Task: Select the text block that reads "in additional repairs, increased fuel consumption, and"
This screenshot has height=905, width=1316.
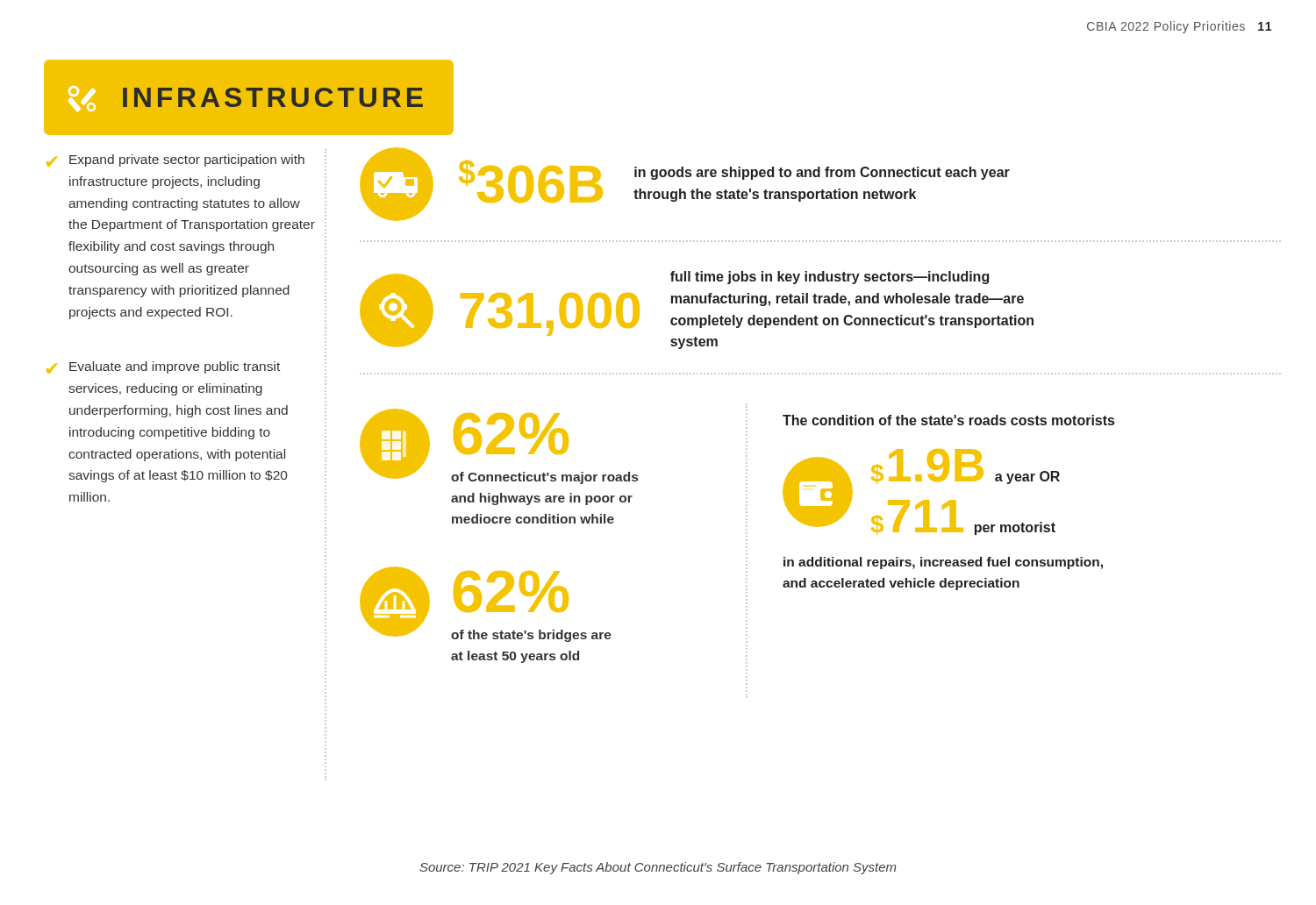Action: point(943,572)
